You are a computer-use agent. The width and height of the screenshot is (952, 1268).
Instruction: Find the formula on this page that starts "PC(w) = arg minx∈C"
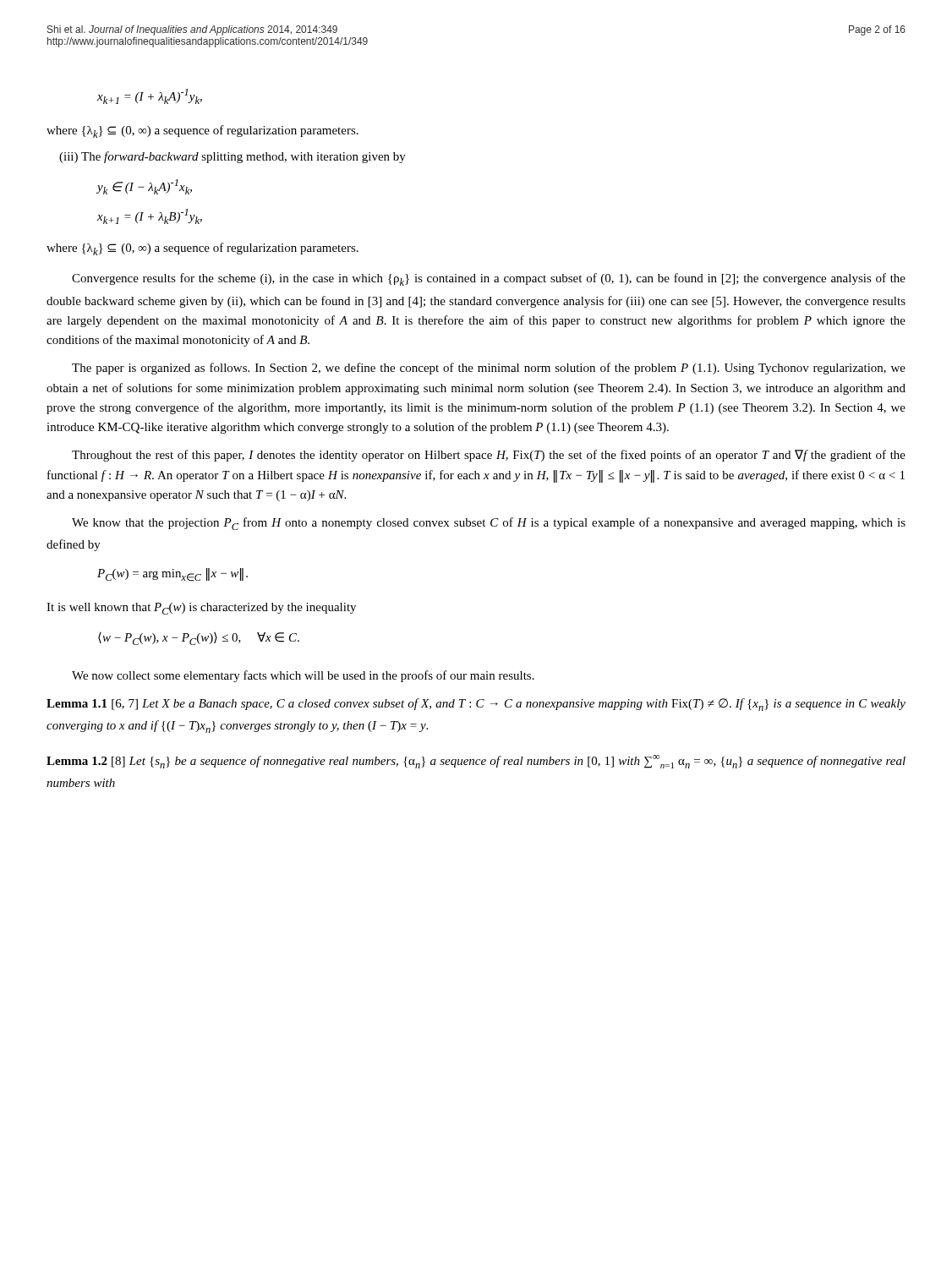173,575
